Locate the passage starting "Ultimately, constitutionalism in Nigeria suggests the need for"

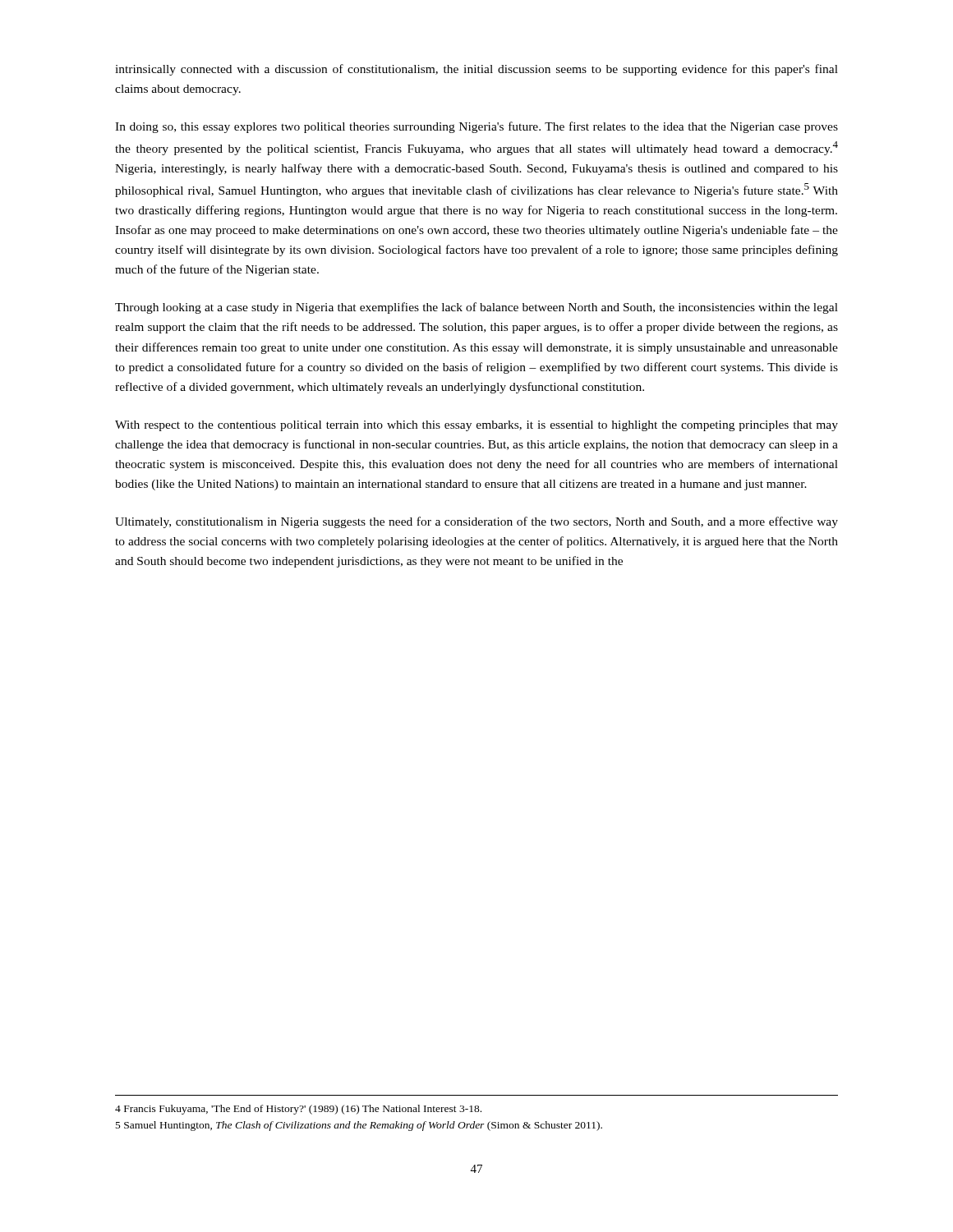coord(476,541)
